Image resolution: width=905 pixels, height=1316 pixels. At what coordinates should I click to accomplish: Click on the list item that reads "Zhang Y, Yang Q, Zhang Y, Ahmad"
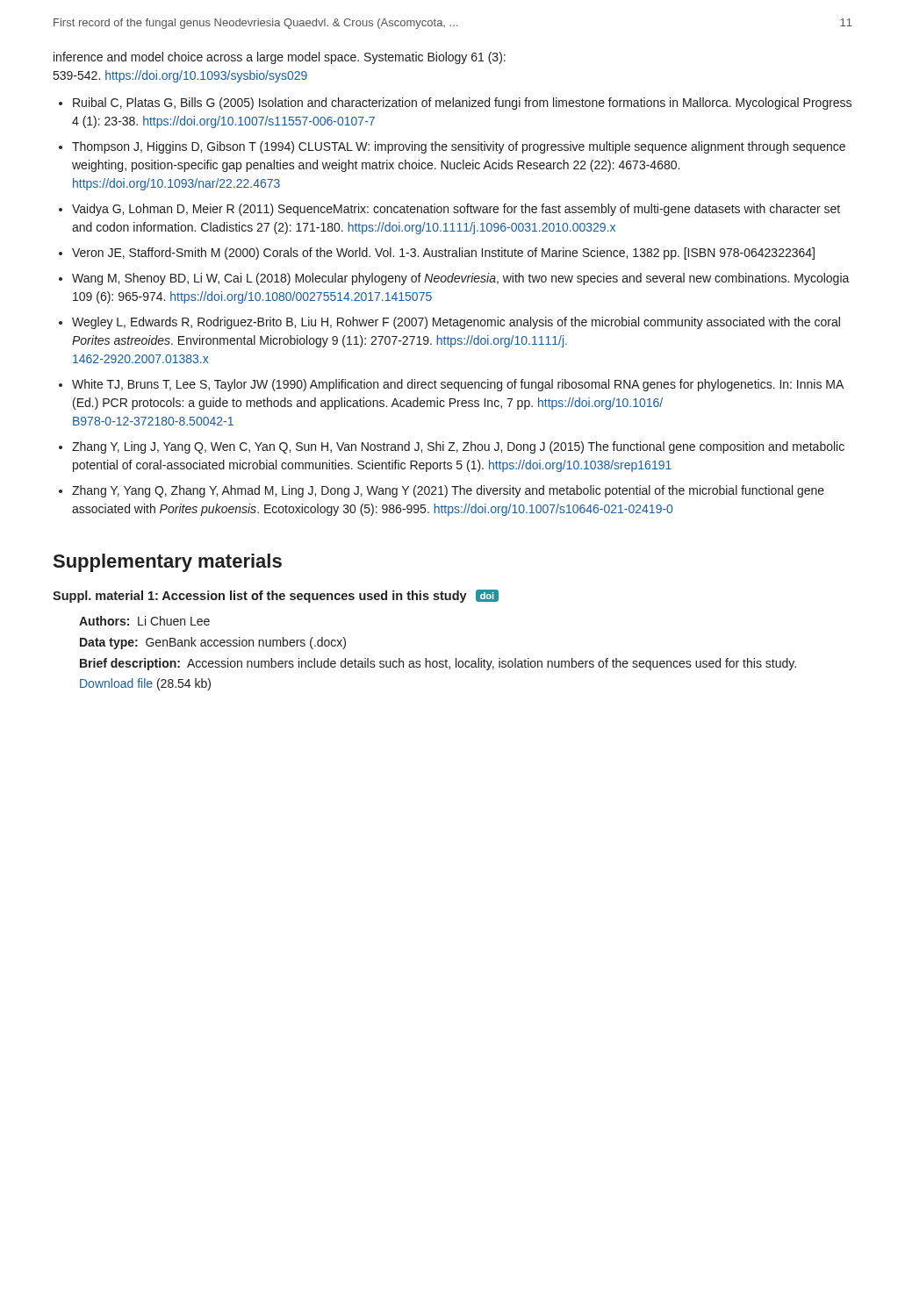click(448, 500)
